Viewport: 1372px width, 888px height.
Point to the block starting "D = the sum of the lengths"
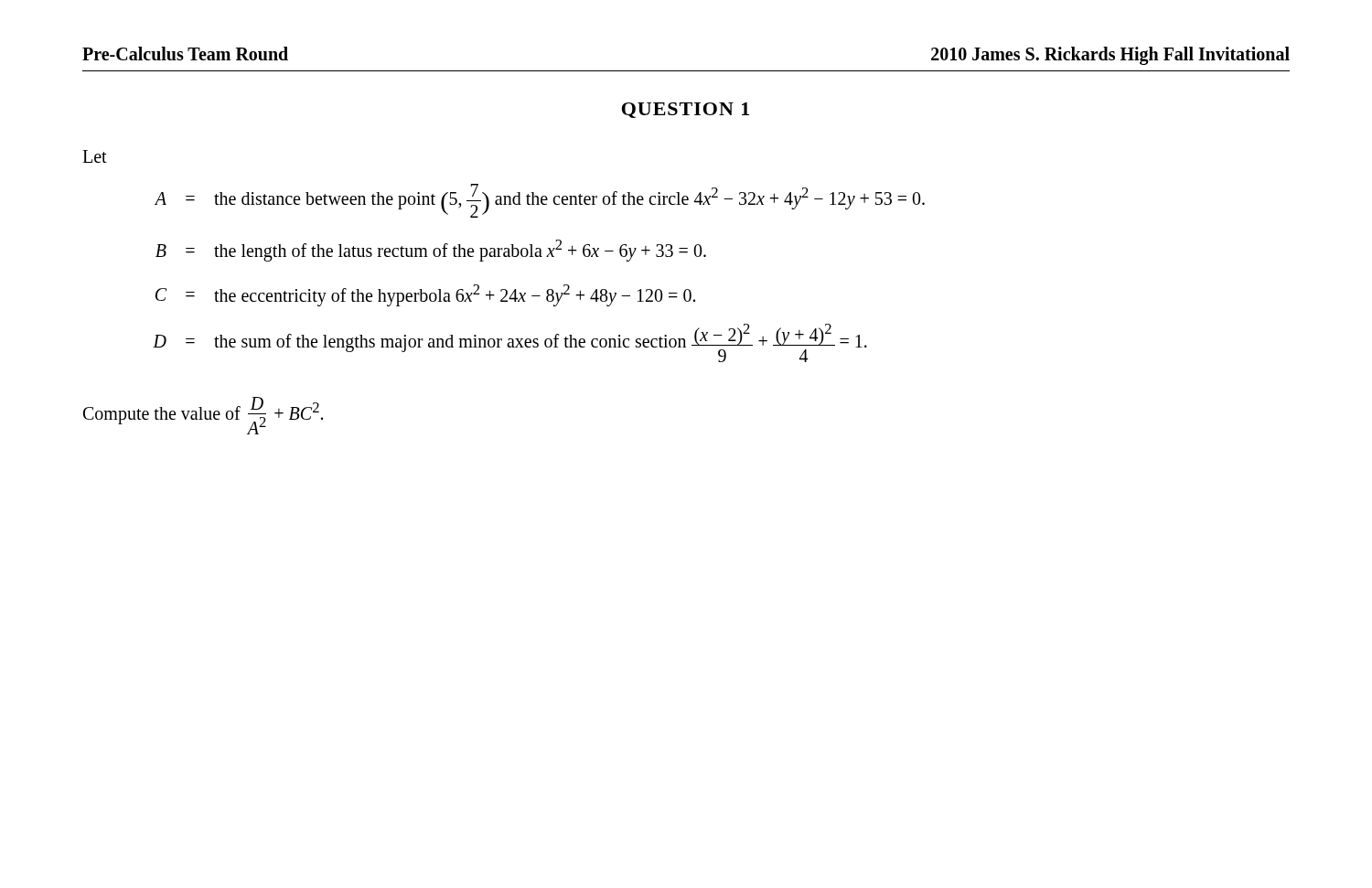point(713,344)
